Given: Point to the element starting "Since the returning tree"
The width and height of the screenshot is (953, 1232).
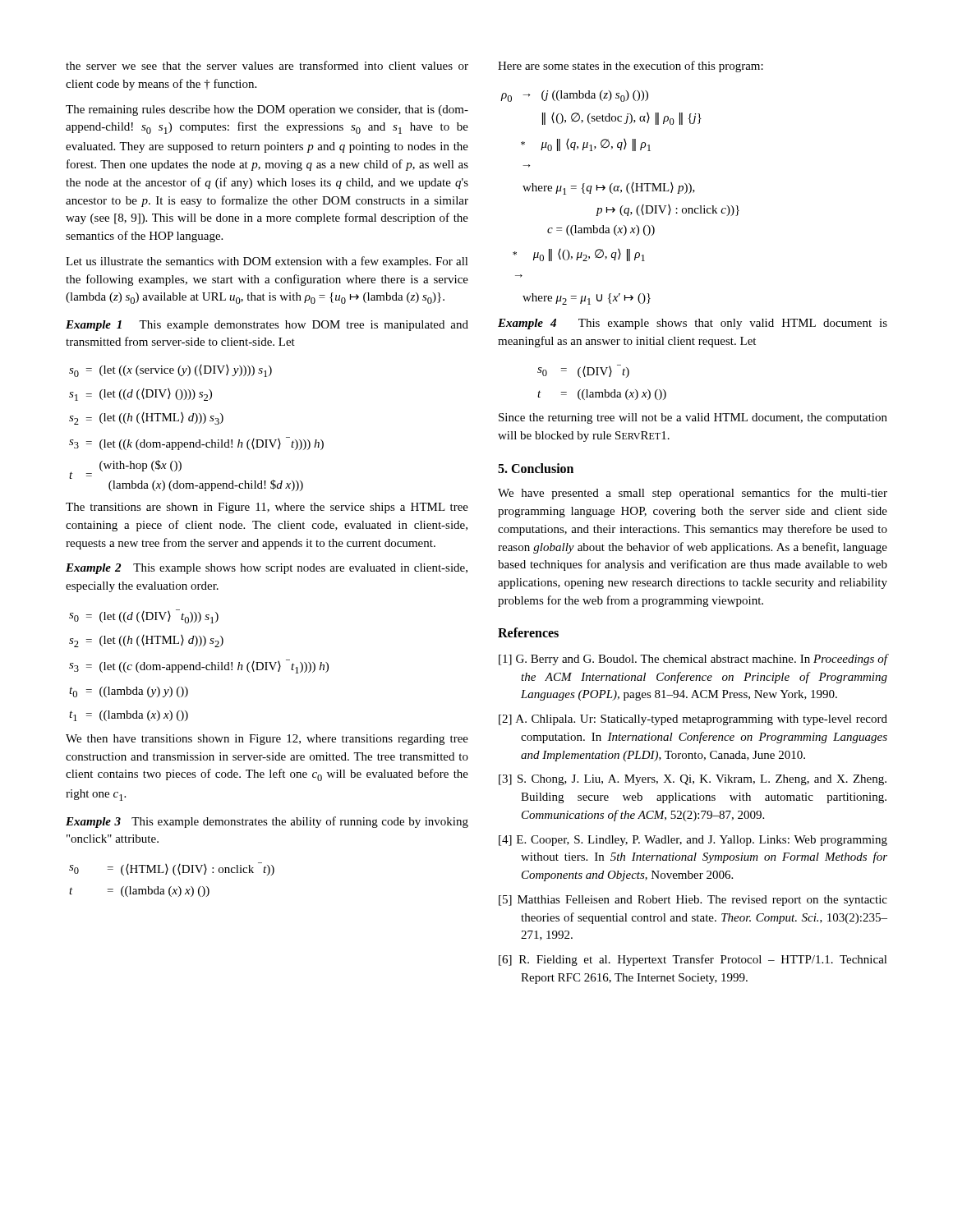Looking at the screenshot, I should click(x=693, y=427).
